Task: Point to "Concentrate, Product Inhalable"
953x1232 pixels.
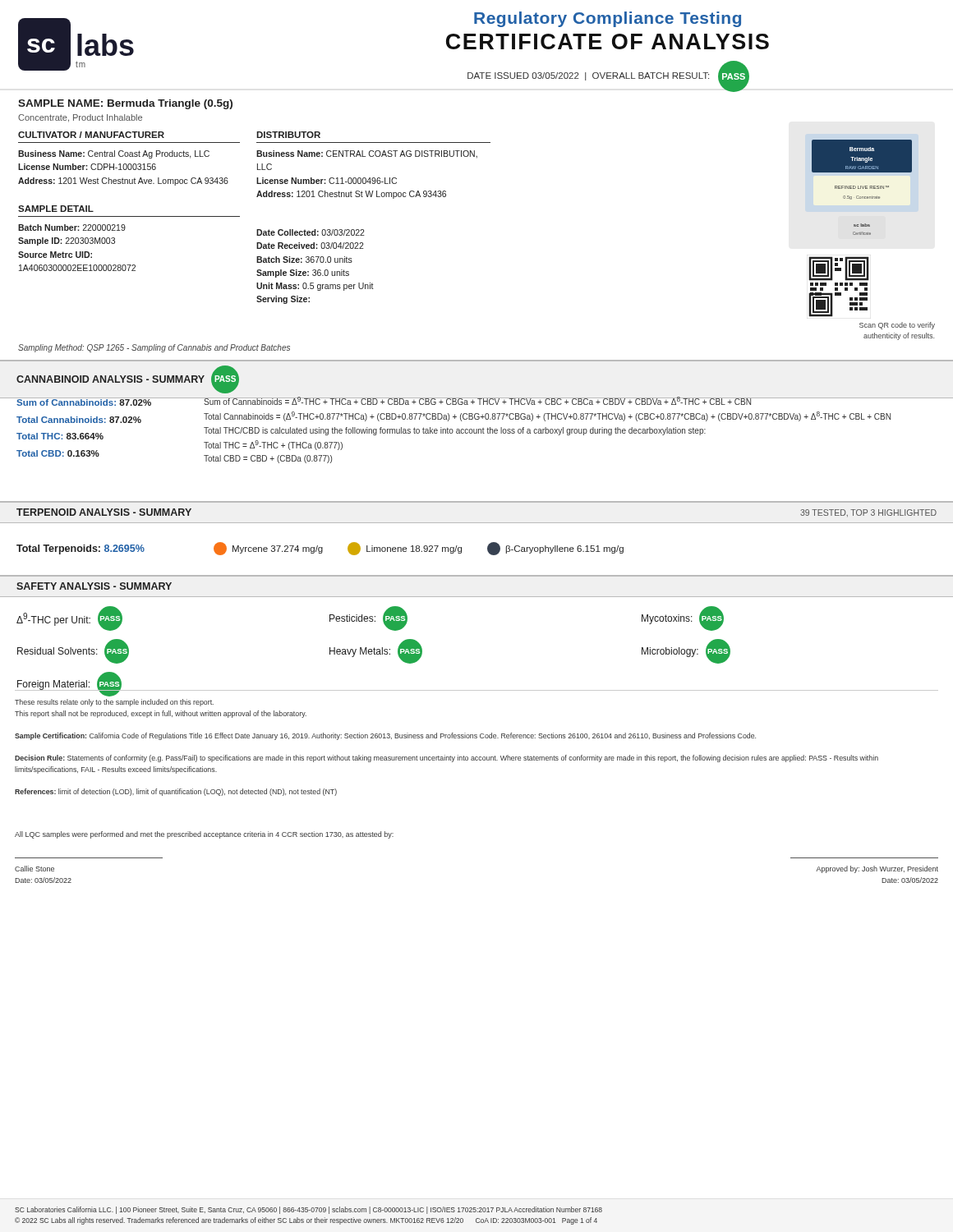Action: (80, 117)
